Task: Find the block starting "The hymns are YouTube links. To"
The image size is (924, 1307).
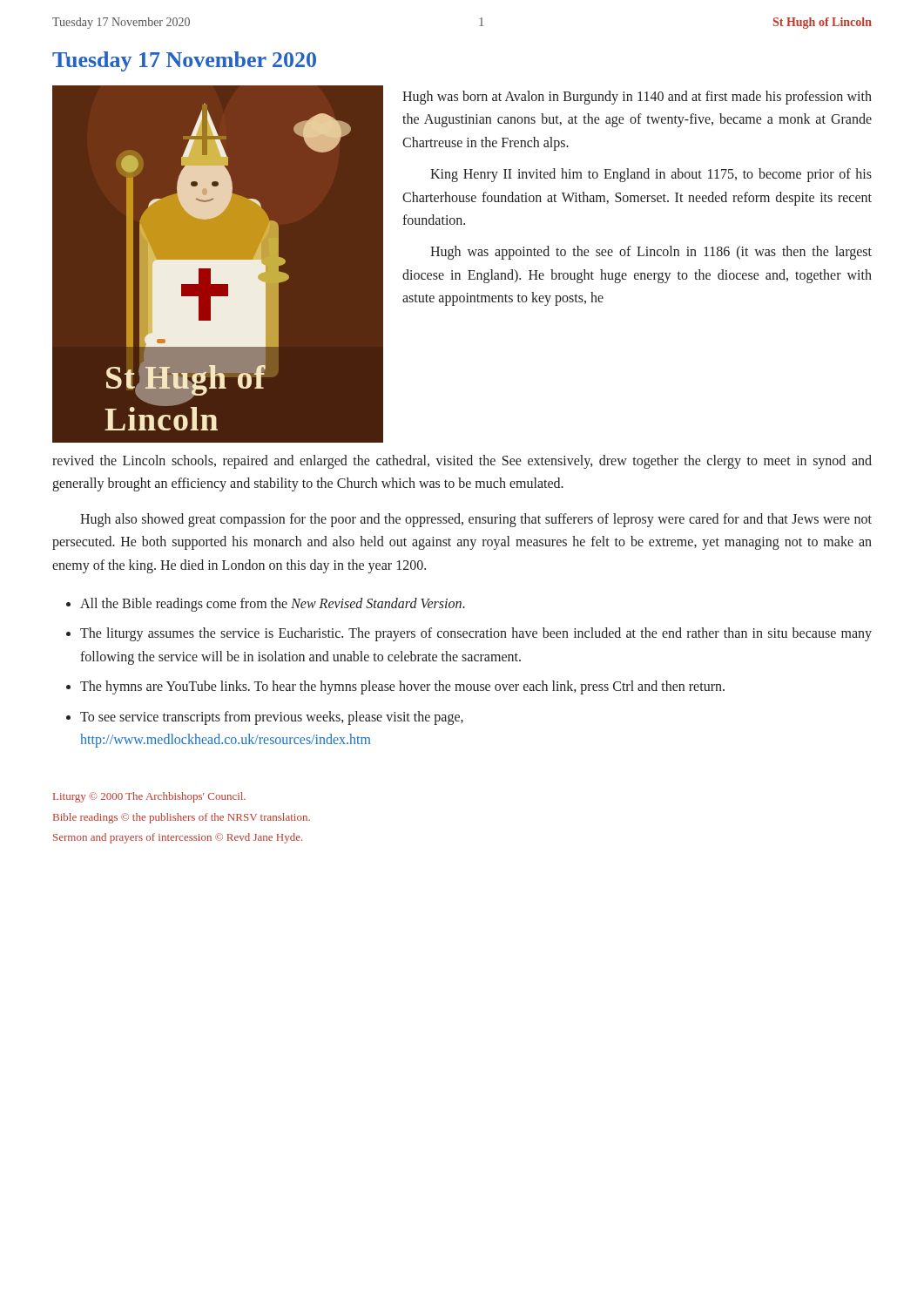Action: (x=403, y=686)
